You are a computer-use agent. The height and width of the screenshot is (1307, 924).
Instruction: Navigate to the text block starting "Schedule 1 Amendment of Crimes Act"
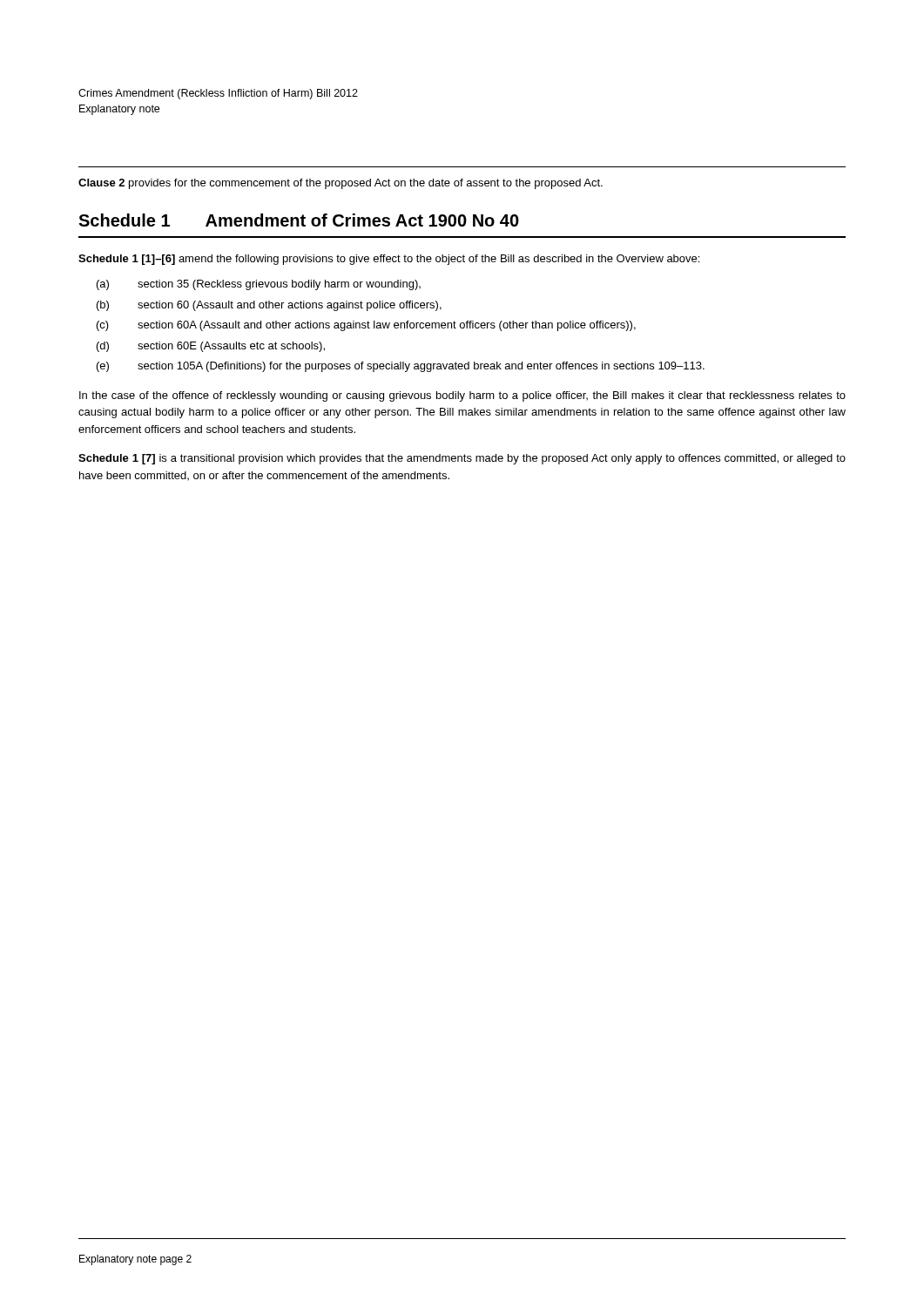click(299, 220)
